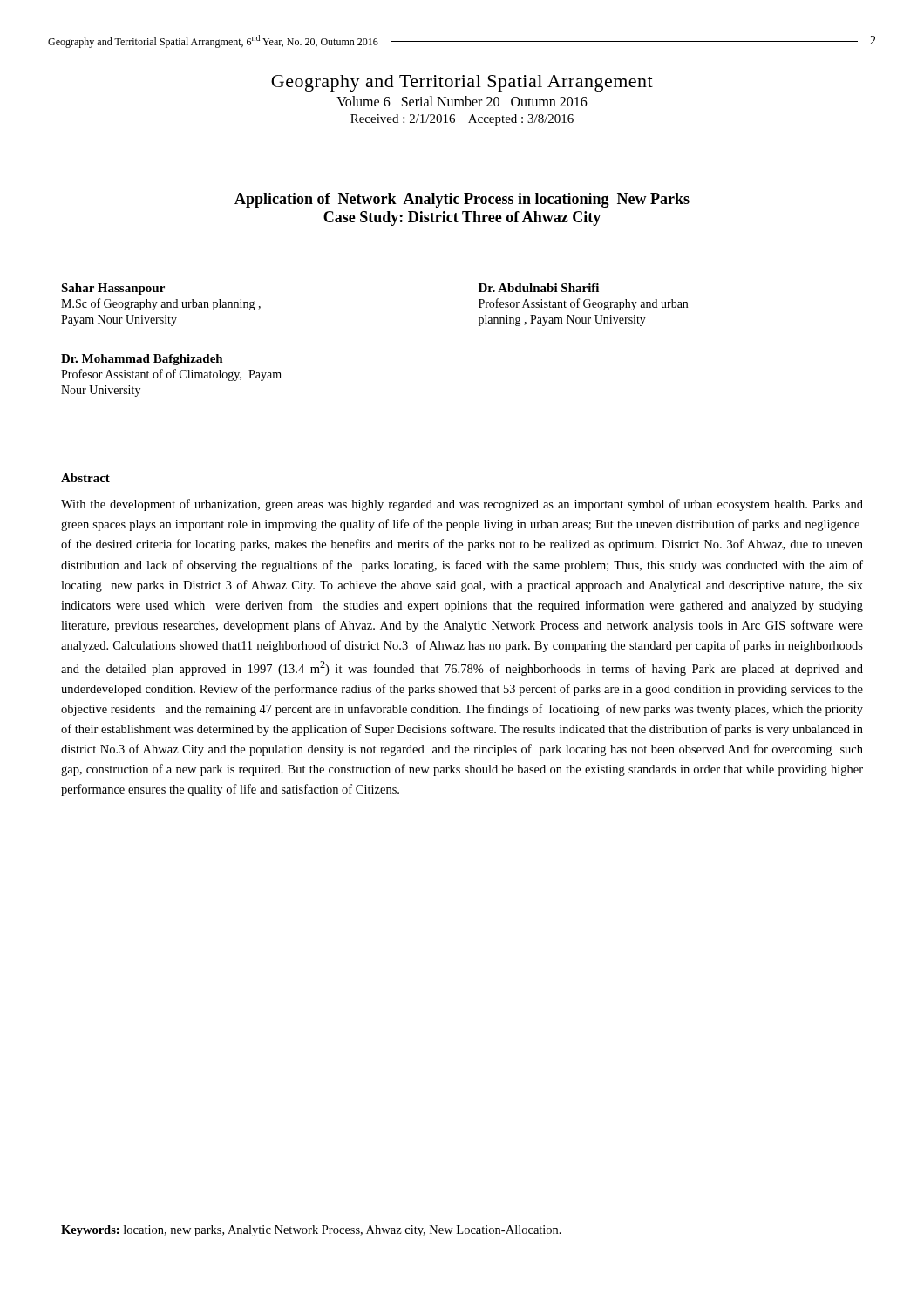This screenshot has width=924, height=1308.
Task: Find the block starting "Sahar Hassanpour M.Sc of Geography and urban"
Action: (253, 304)
